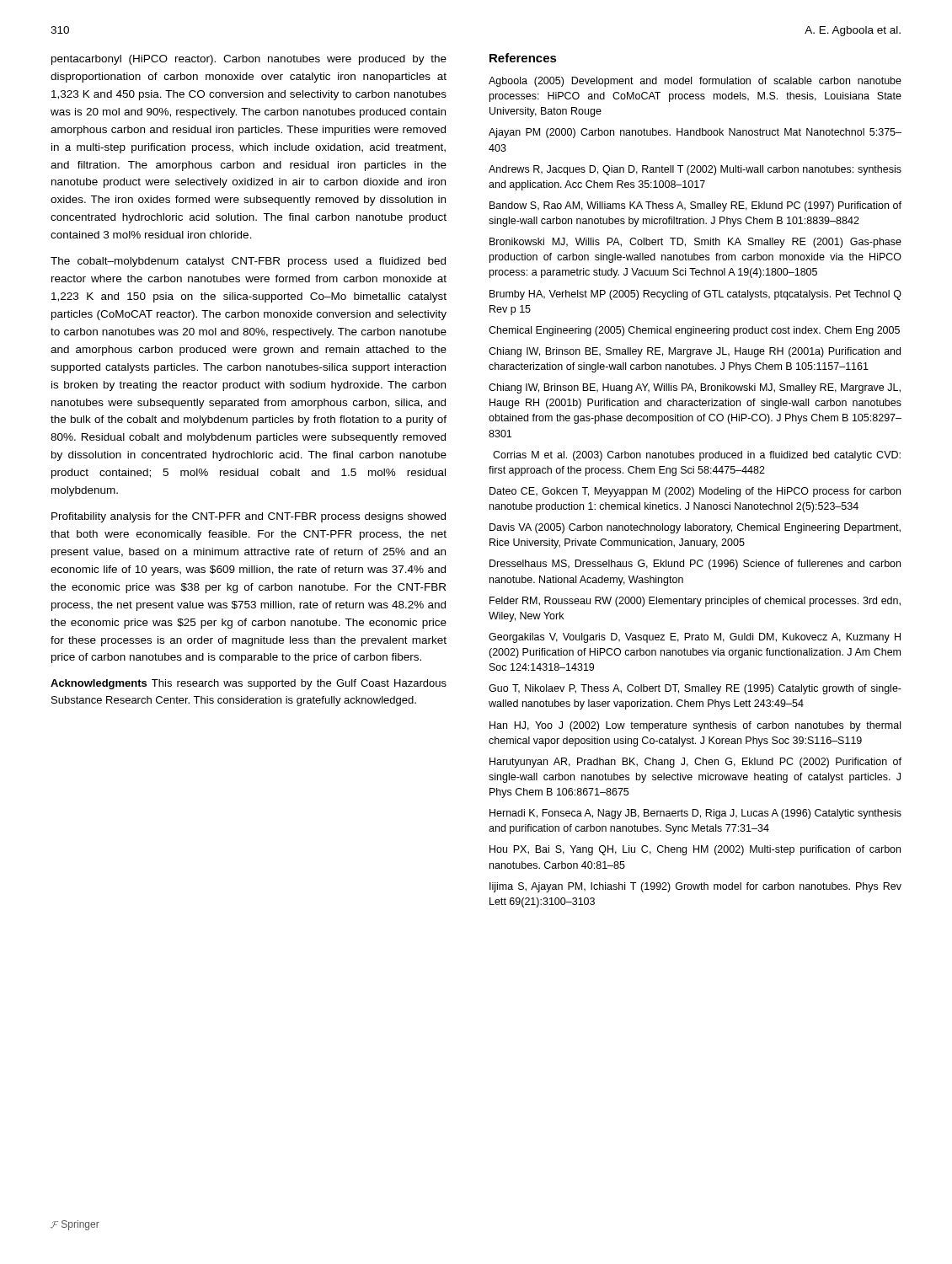Select the list item with the text "Chemical Engineering (2005) Chemical"
This screenshot has width=952, height=1264.
click(x=694, y=330)
